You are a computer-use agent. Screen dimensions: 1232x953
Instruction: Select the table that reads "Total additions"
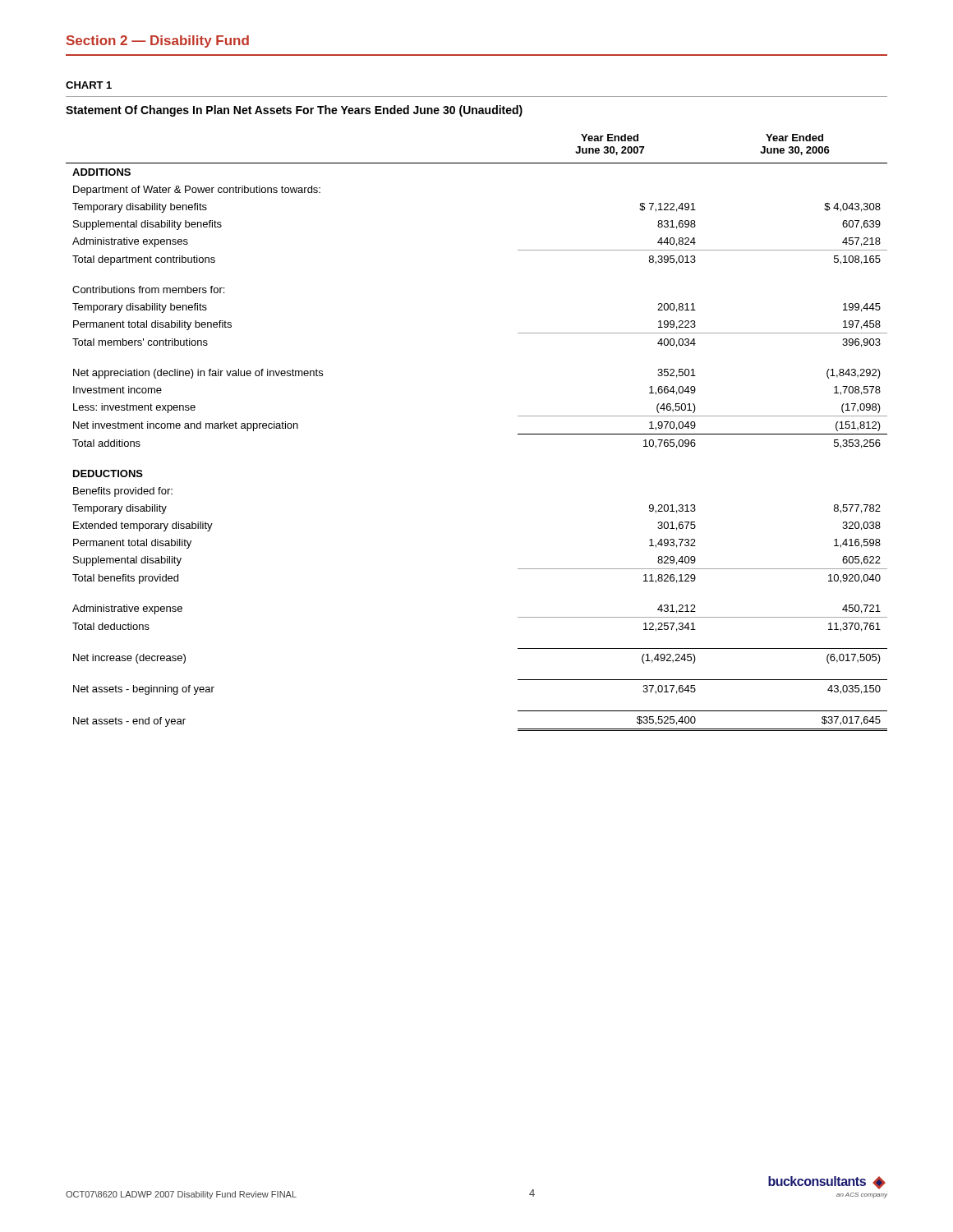point(476,430)
